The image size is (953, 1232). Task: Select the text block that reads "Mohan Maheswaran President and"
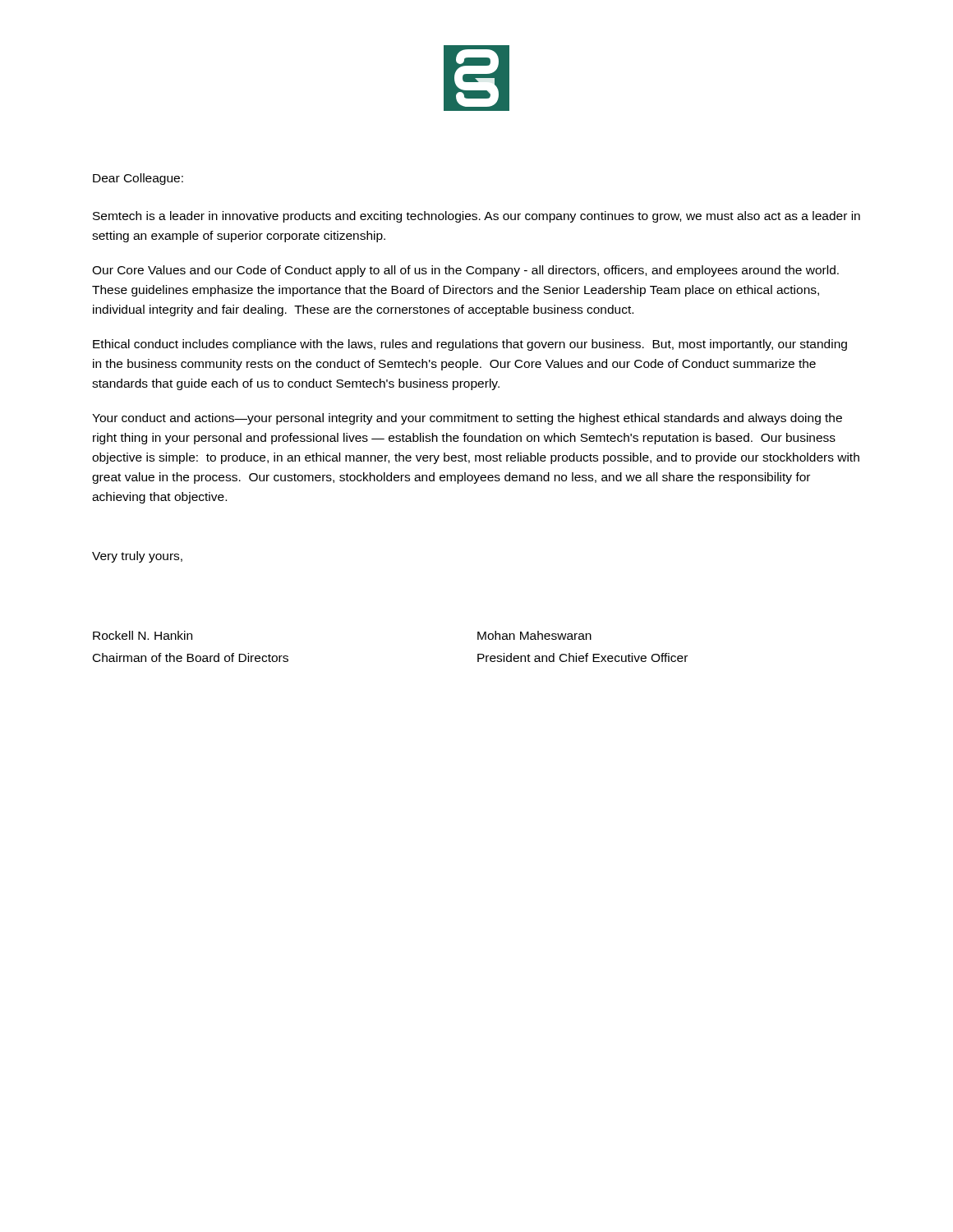tap(582, 646)
